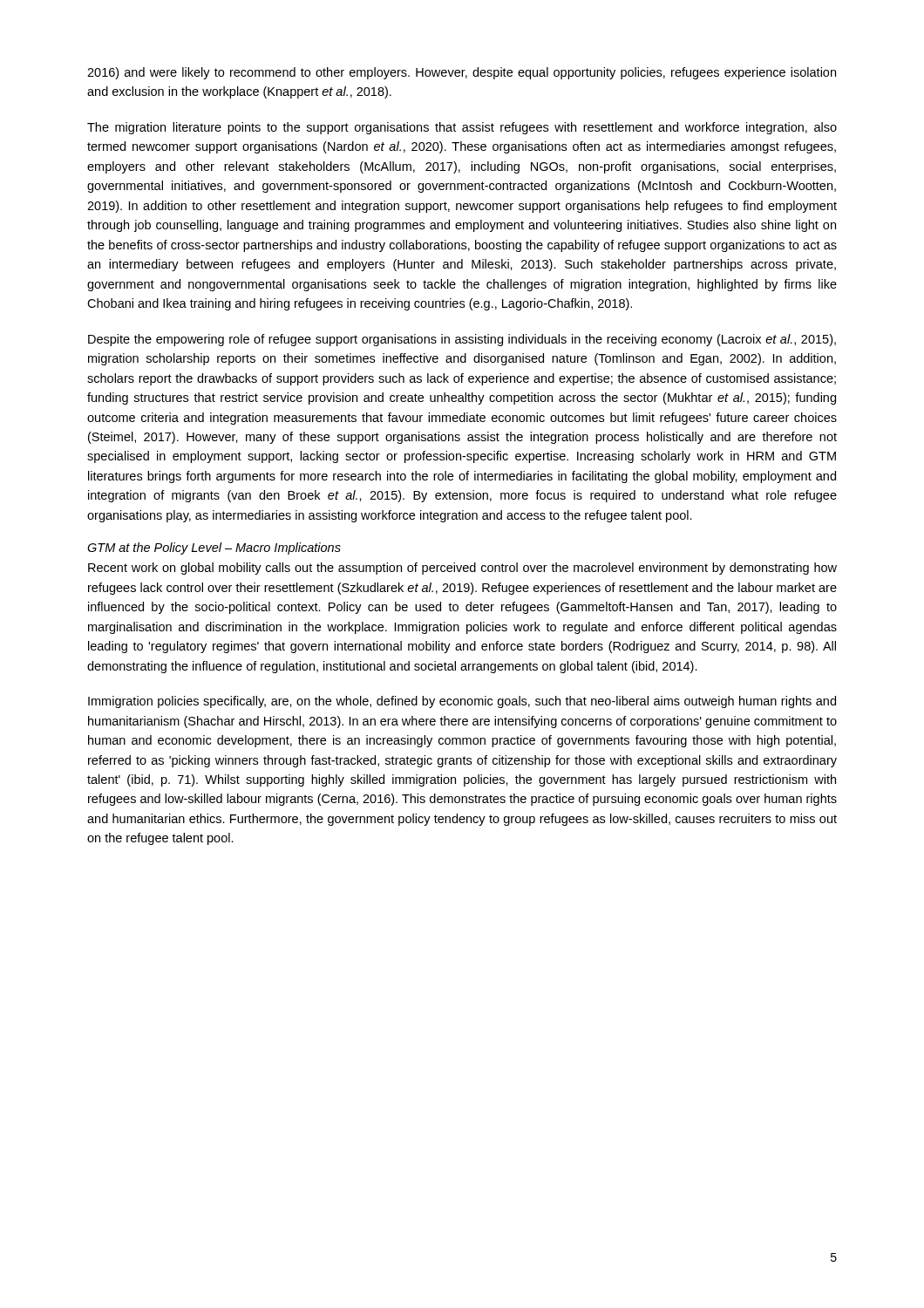Where is the passage that starts "Immigration policies specifically, are, on the whole, defined"?

462,770
